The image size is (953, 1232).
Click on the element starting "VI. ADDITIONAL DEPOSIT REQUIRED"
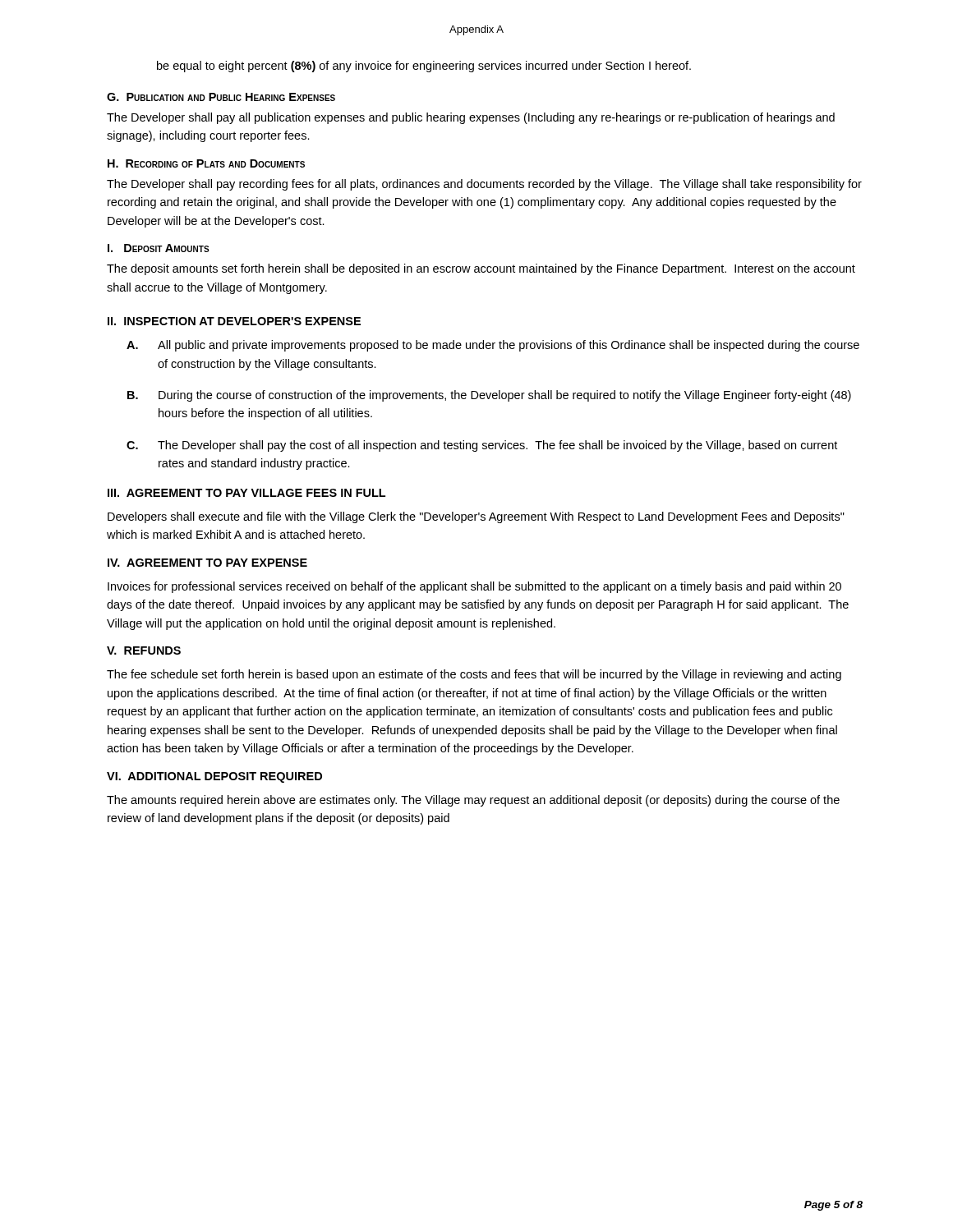(x=215, y=776)
